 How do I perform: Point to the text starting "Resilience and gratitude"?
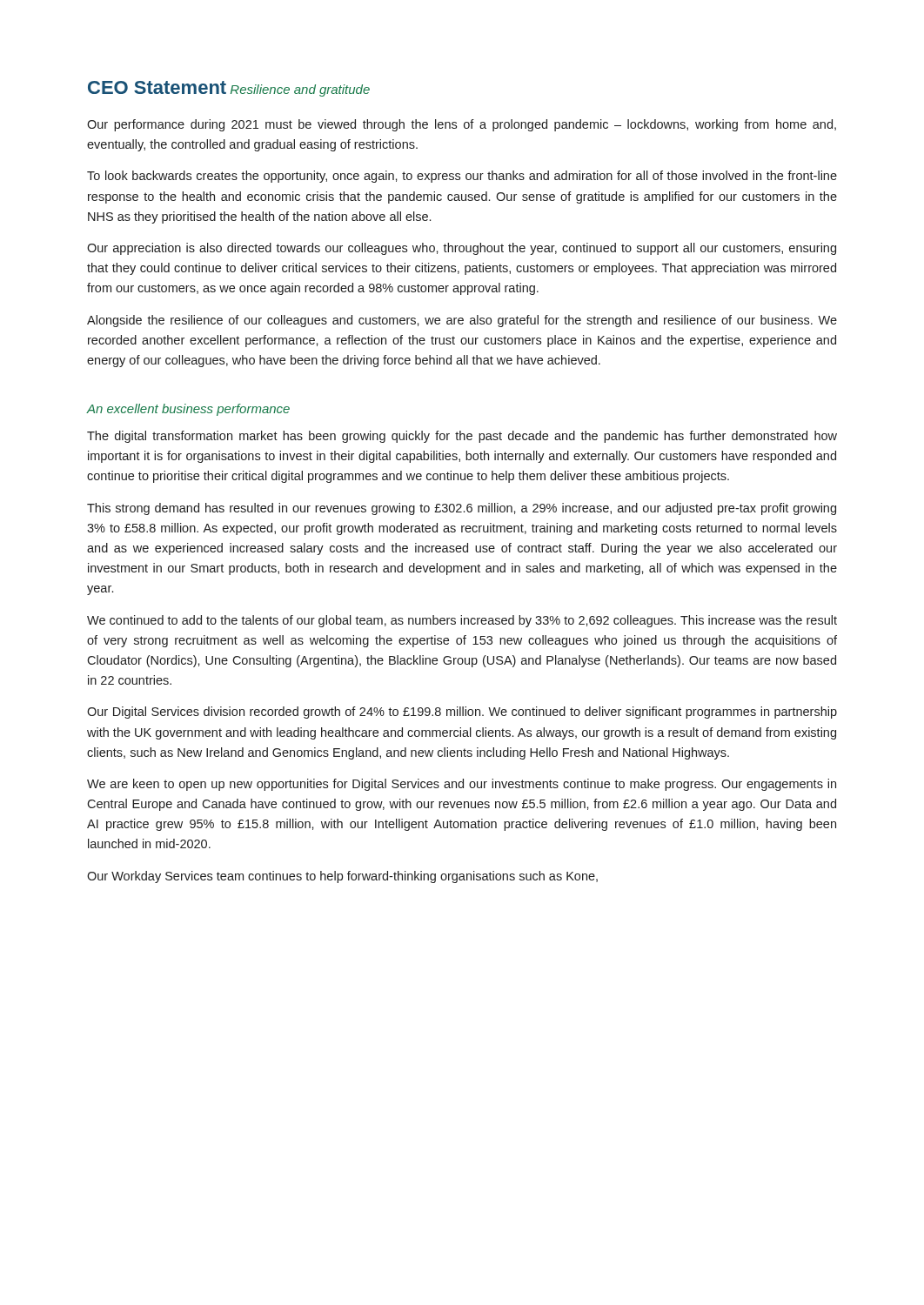pos(300,89)
